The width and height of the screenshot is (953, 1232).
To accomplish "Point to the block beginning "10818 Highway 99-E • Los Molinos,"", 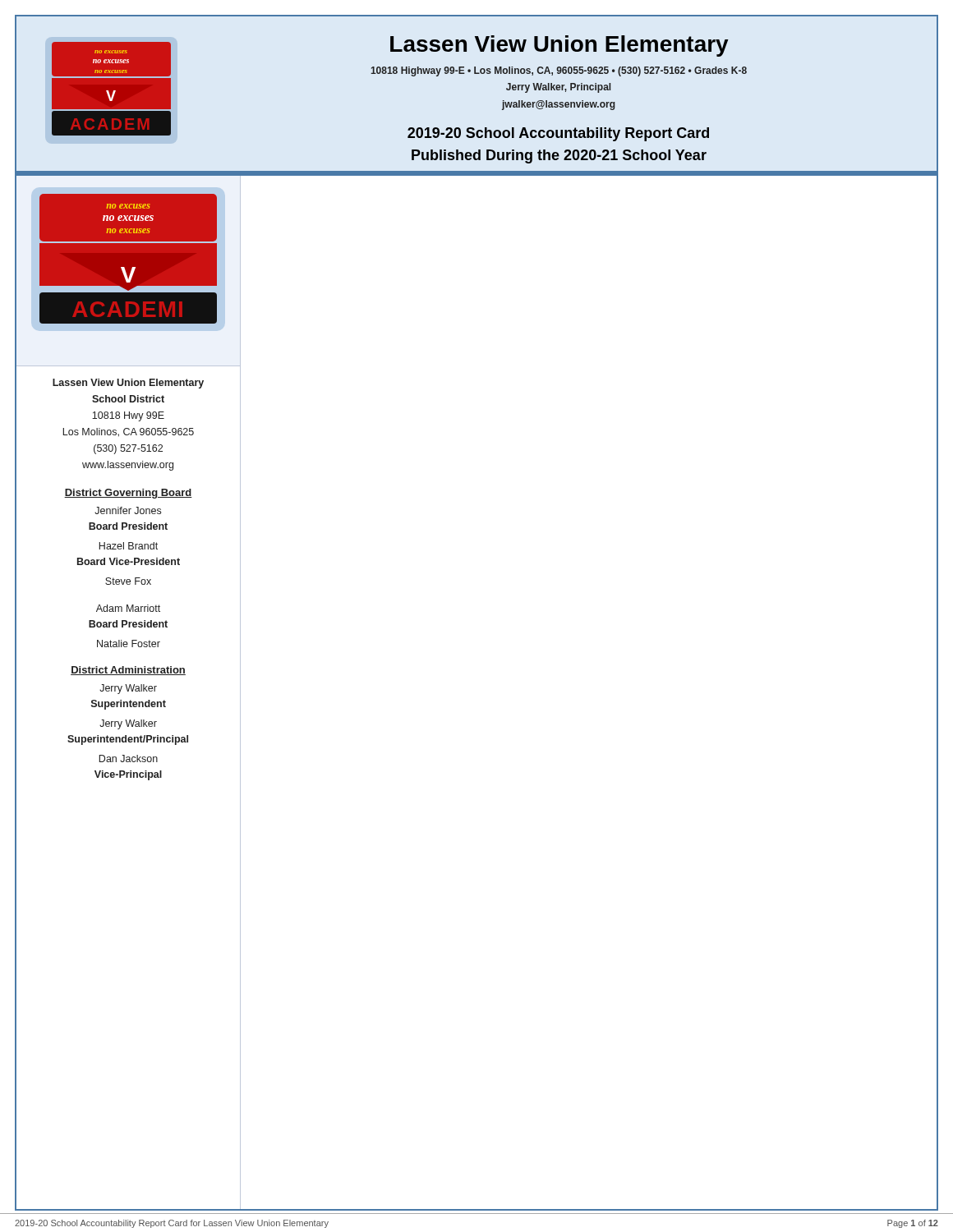I will [x=559, y=87].
